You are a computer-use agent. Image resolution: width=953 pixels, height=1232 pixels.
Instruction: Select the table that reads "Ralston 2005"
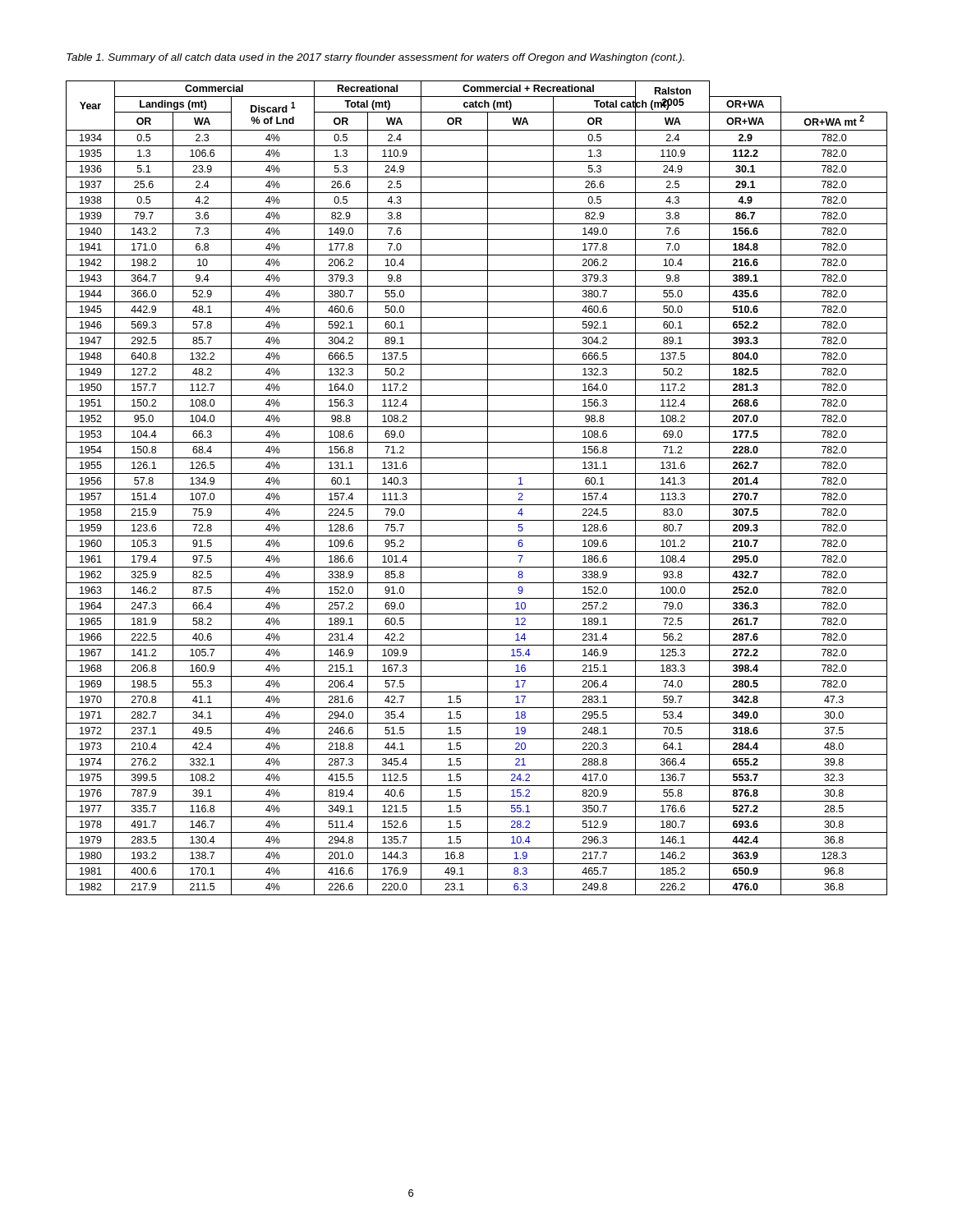pos(476,488)
